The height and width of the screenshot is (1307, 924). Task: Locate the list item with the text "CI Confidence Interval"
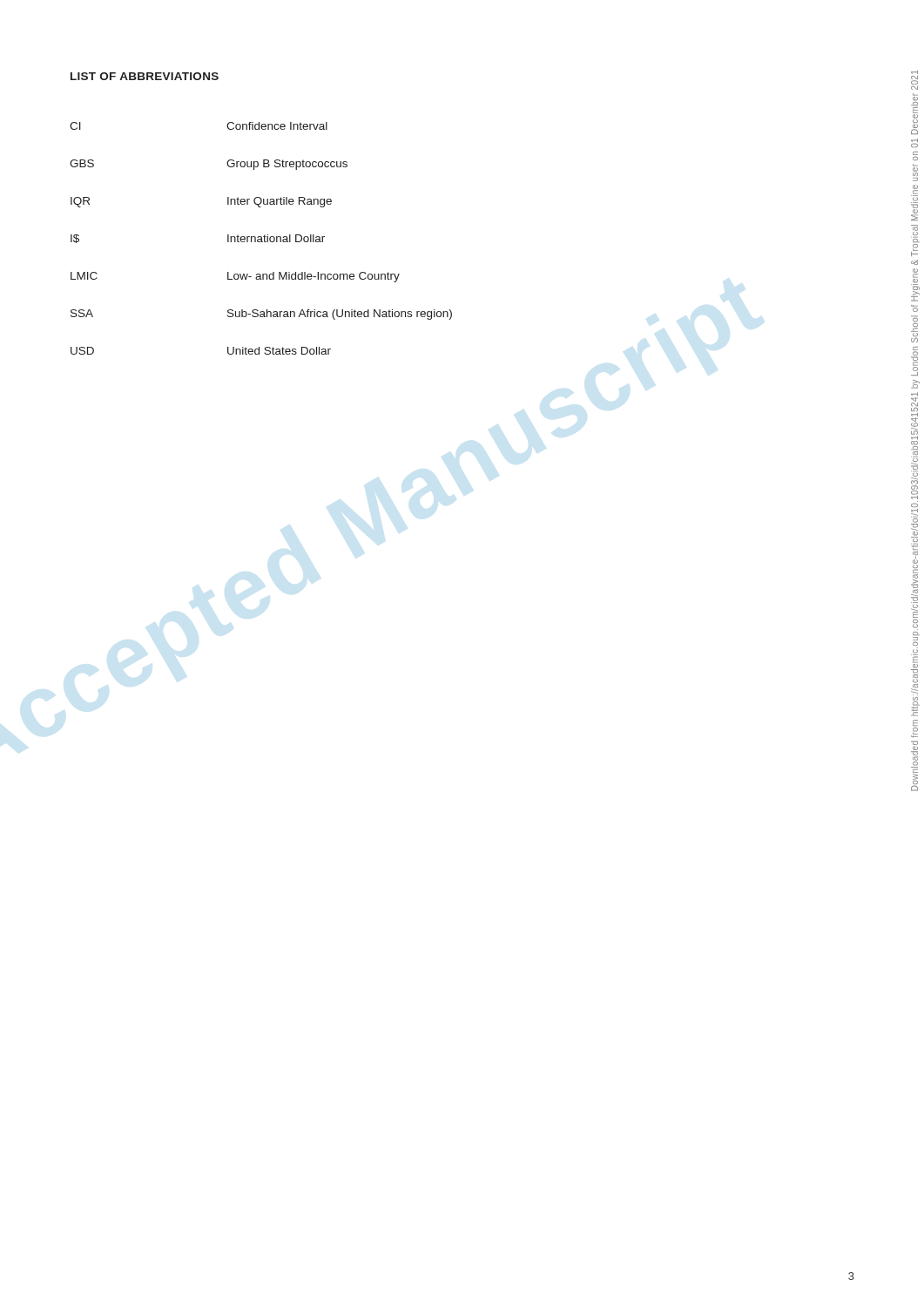pos(72,124)
